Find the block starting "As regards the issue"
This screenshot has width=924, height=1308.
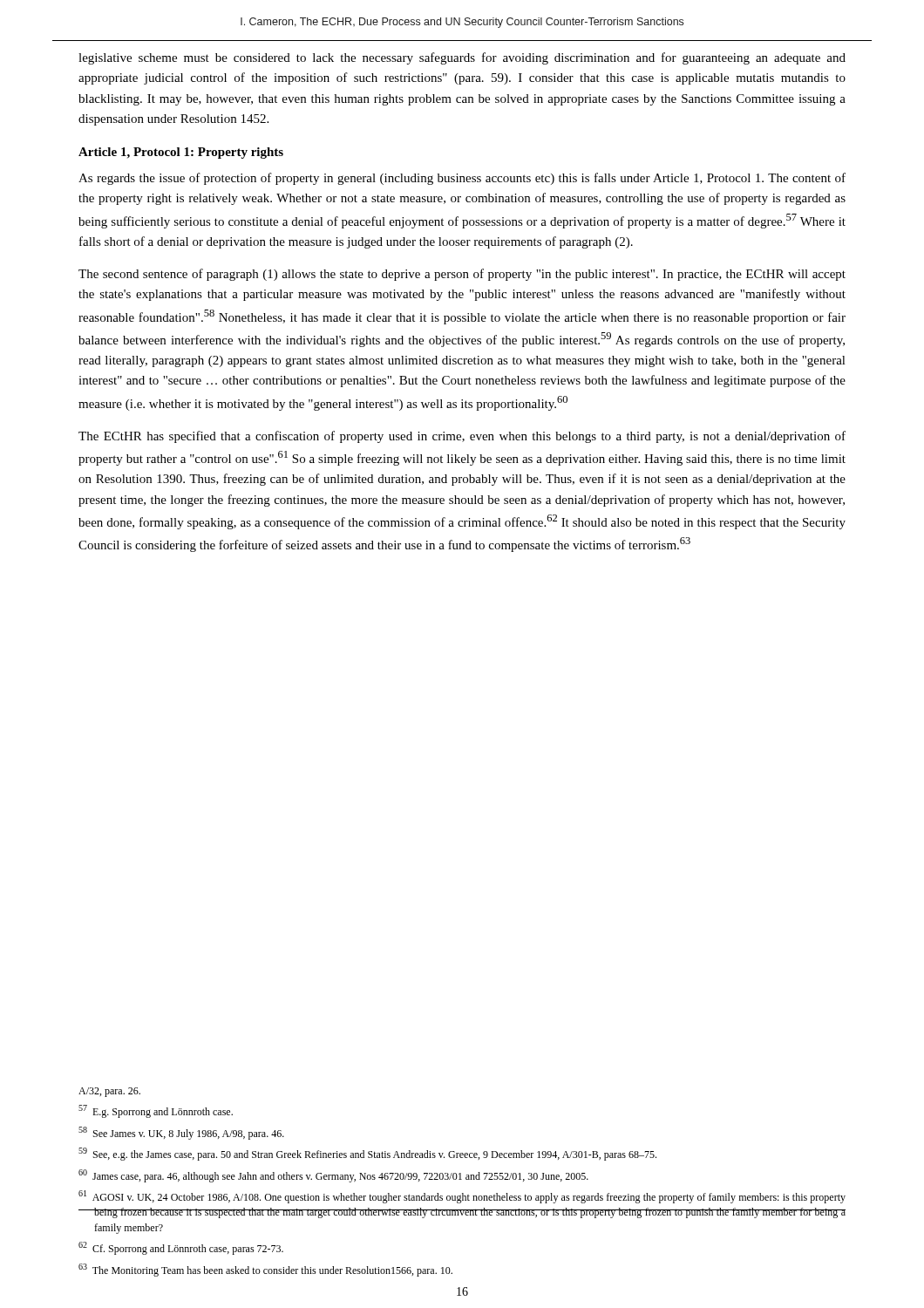pos(462,210)
